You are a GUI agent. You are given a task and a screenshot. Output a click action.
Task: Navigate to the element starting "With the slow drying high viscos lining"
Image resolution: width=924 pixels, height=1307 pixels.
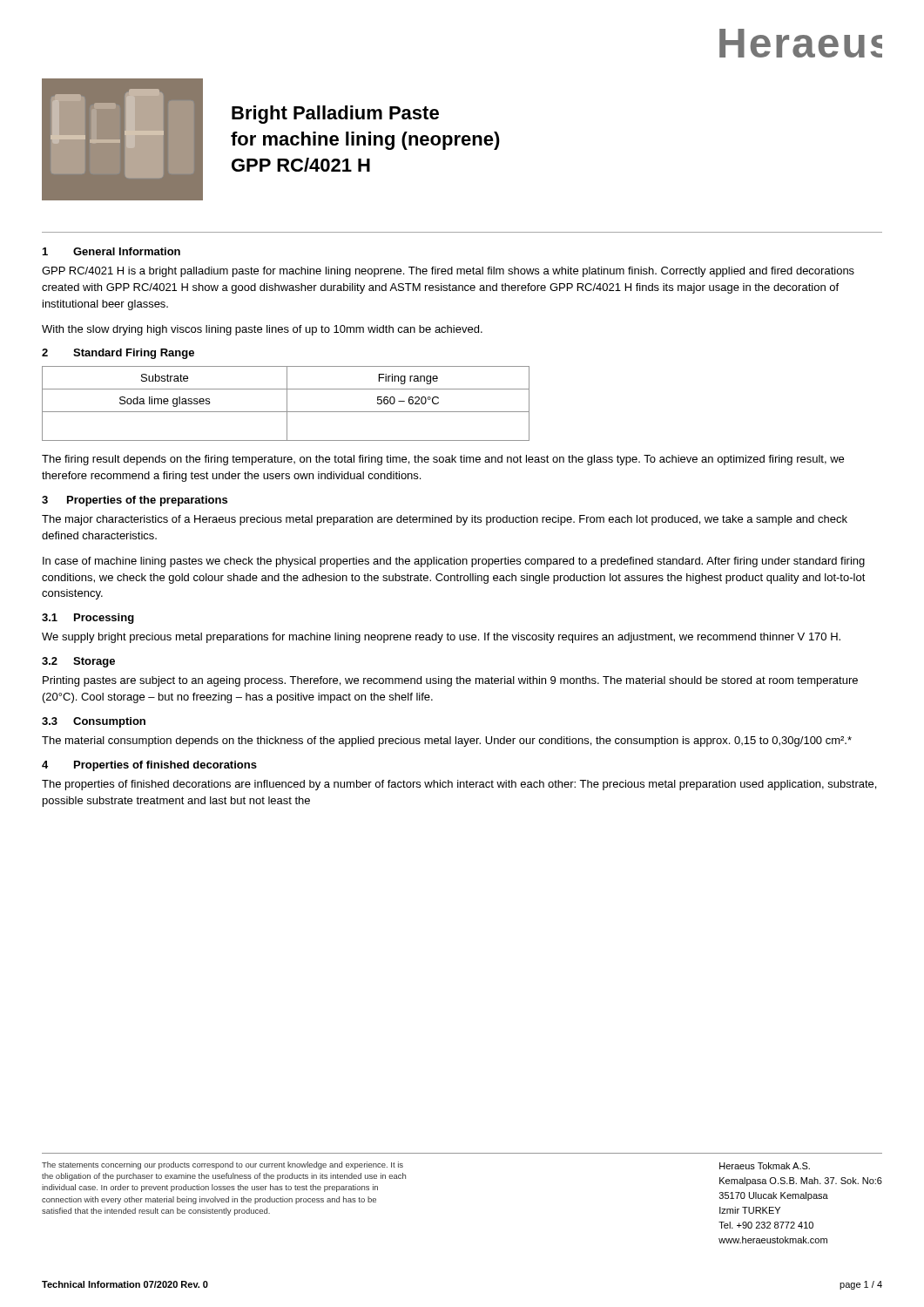[x=262, y=329]
